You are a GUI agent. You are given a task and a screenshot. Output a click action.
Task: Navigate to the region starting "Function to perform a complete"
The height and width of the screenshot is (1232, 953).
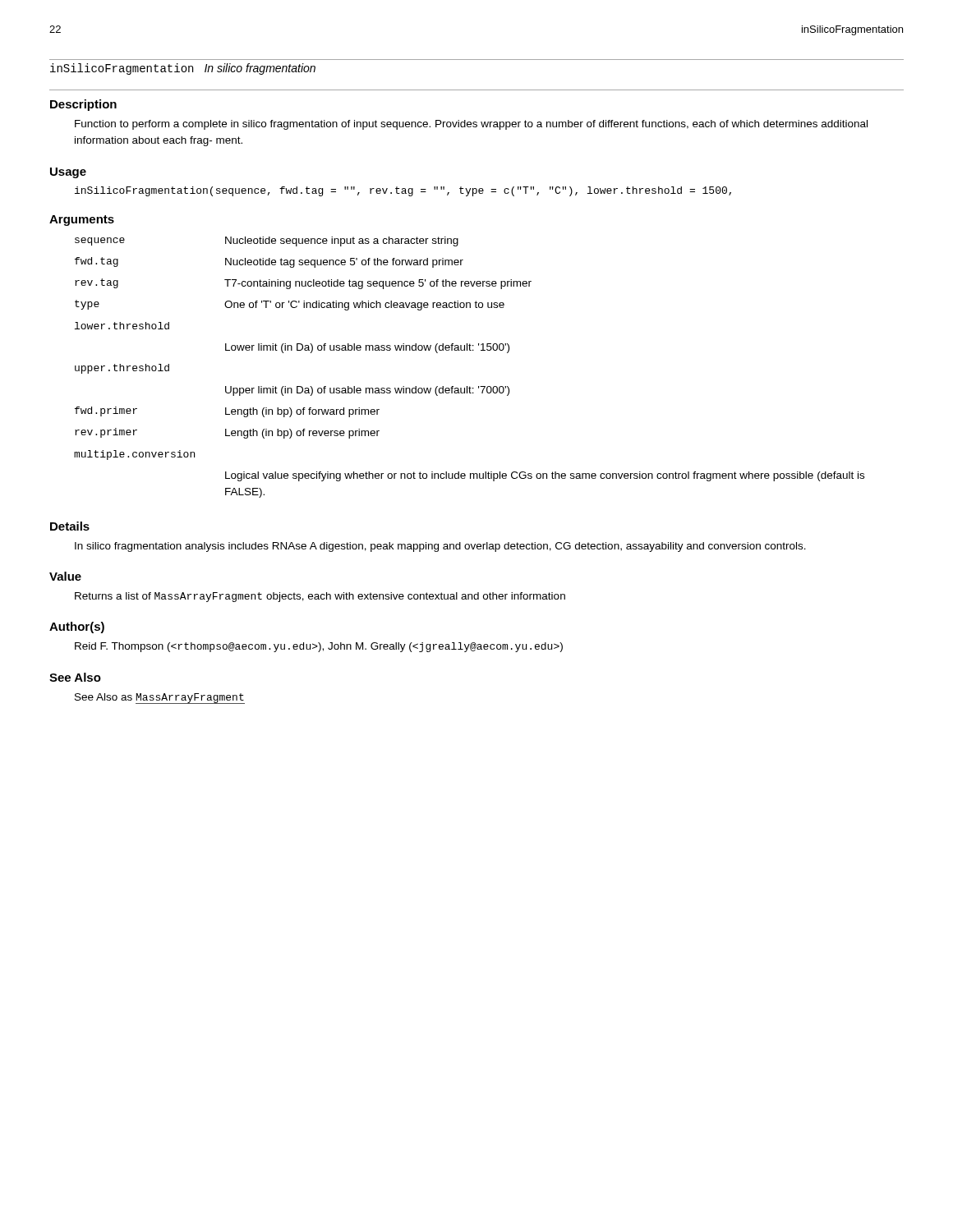coord(471,132)
